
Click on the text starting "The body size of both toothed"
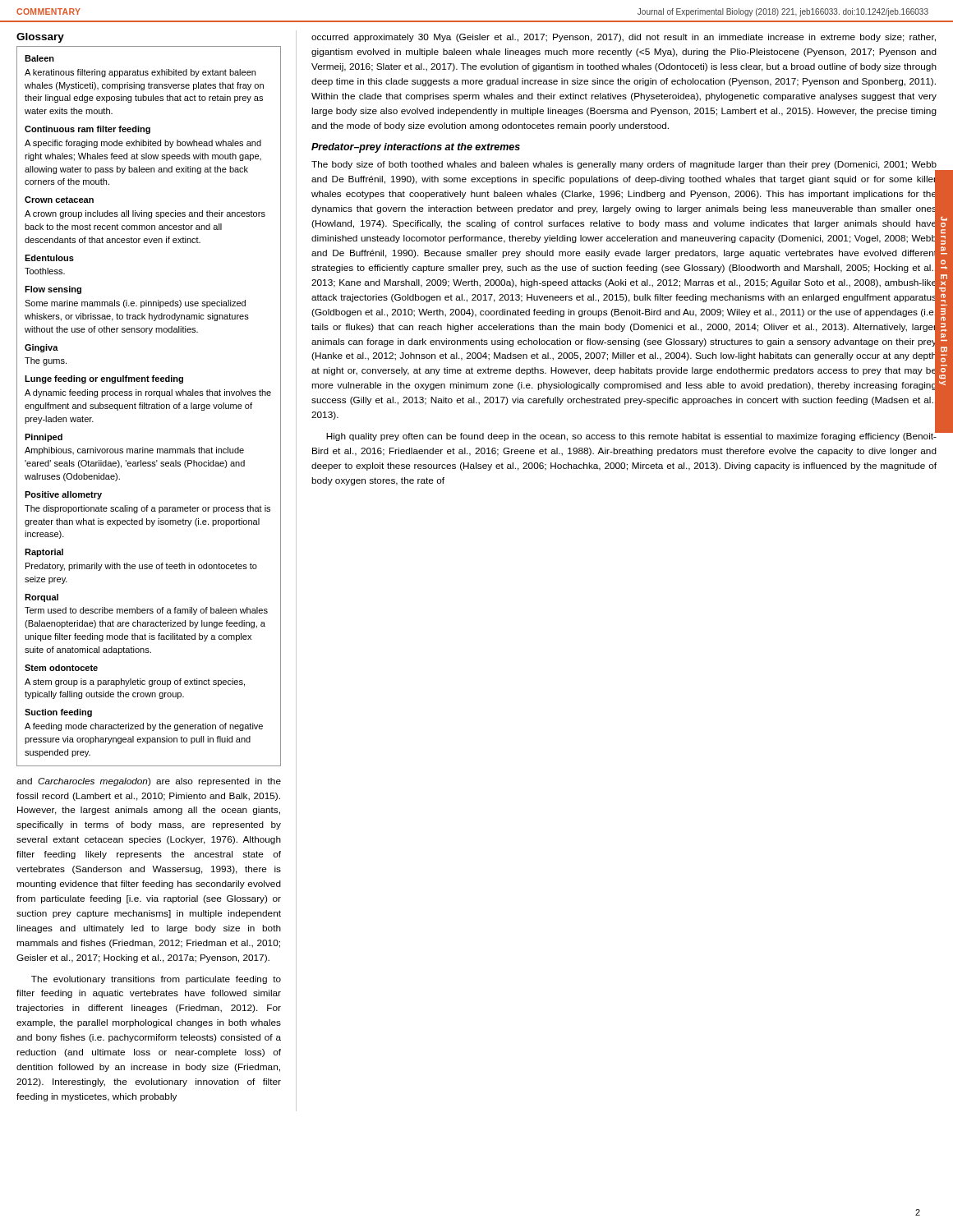(624, 290)
